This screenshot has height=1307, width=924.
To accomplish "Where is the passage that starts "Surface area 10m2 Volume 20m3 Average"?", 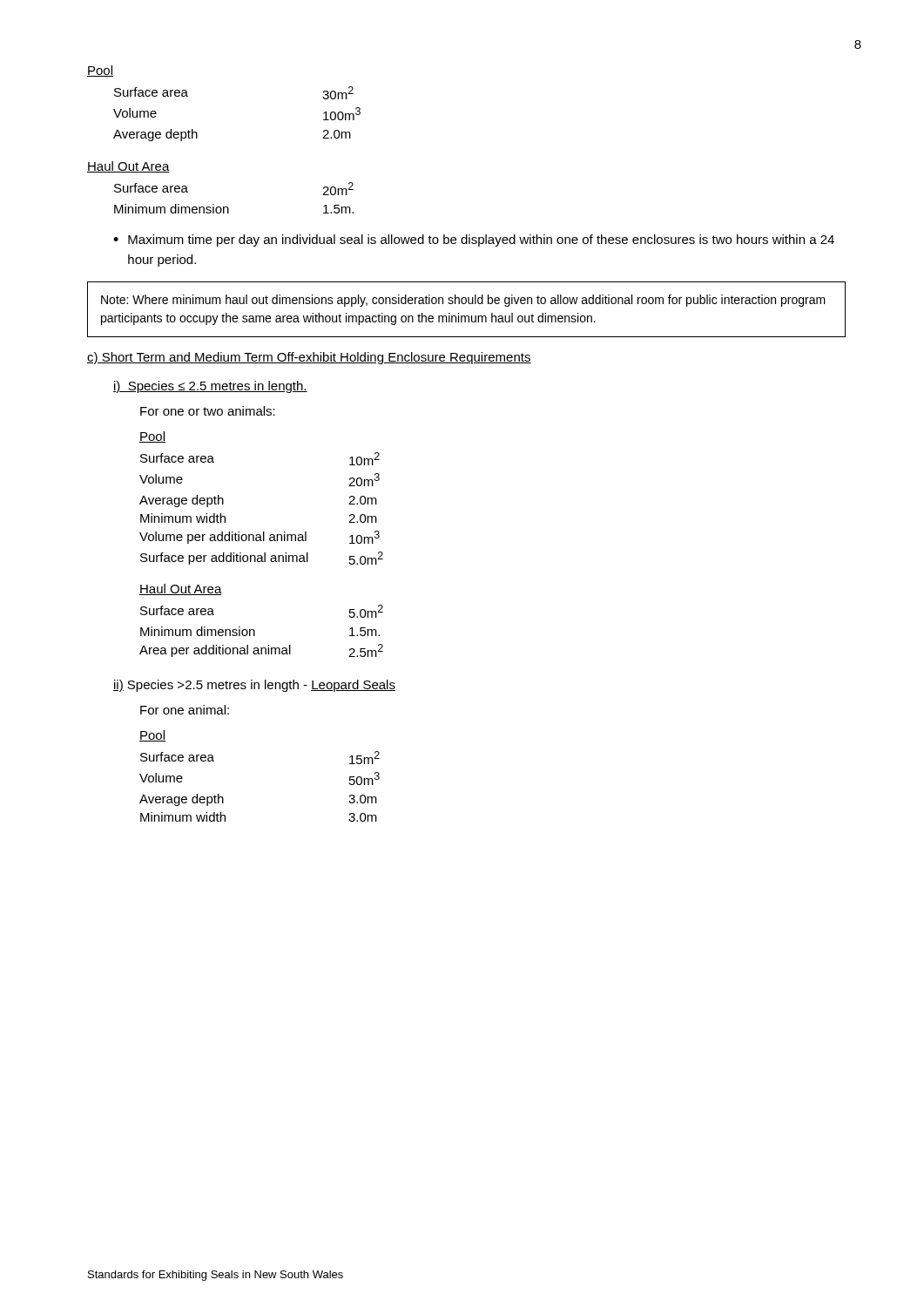I will tap(181, 459).
